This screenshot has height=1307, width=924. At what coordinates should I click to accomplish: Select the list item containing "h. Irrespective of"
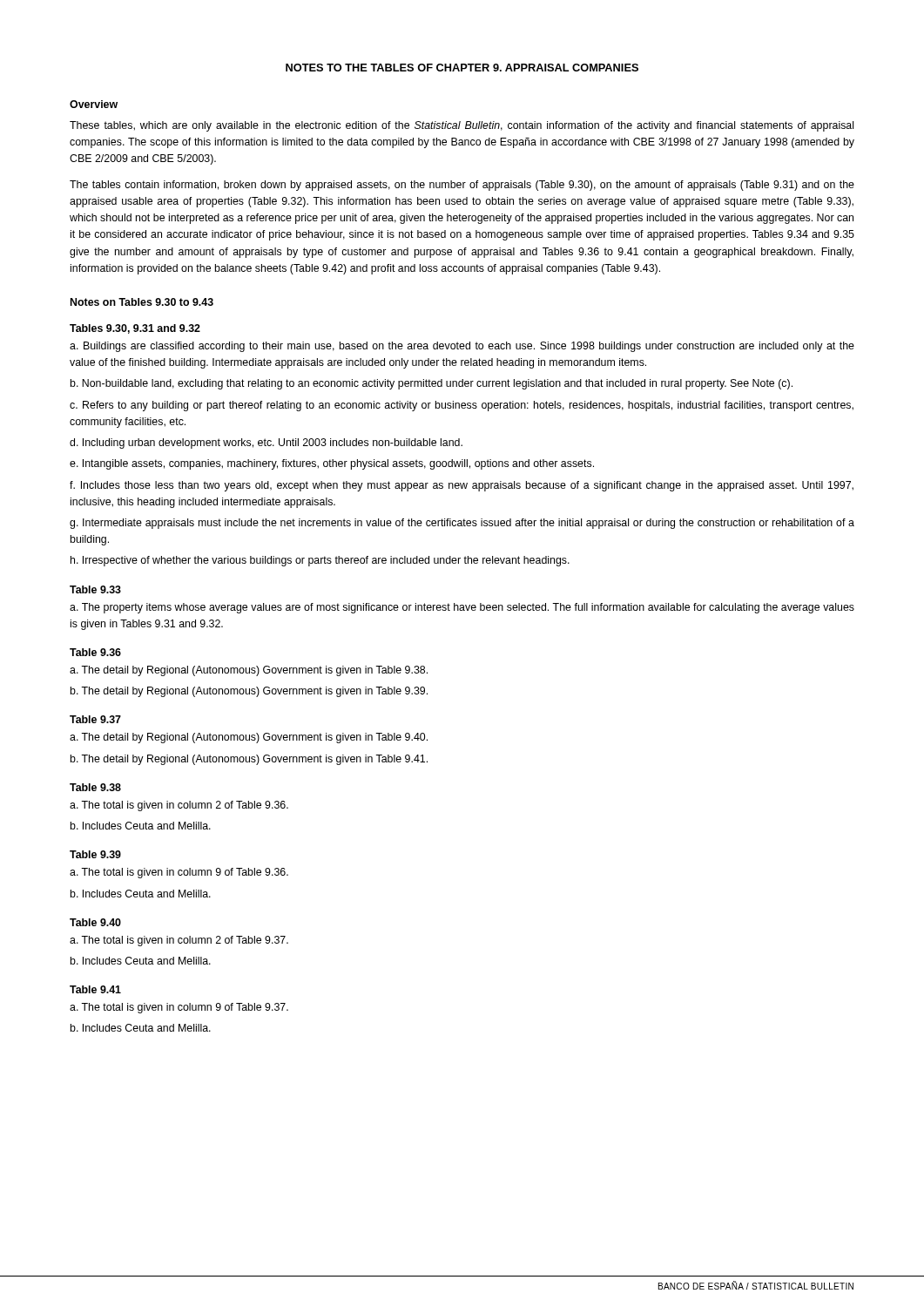coord(320,561)
